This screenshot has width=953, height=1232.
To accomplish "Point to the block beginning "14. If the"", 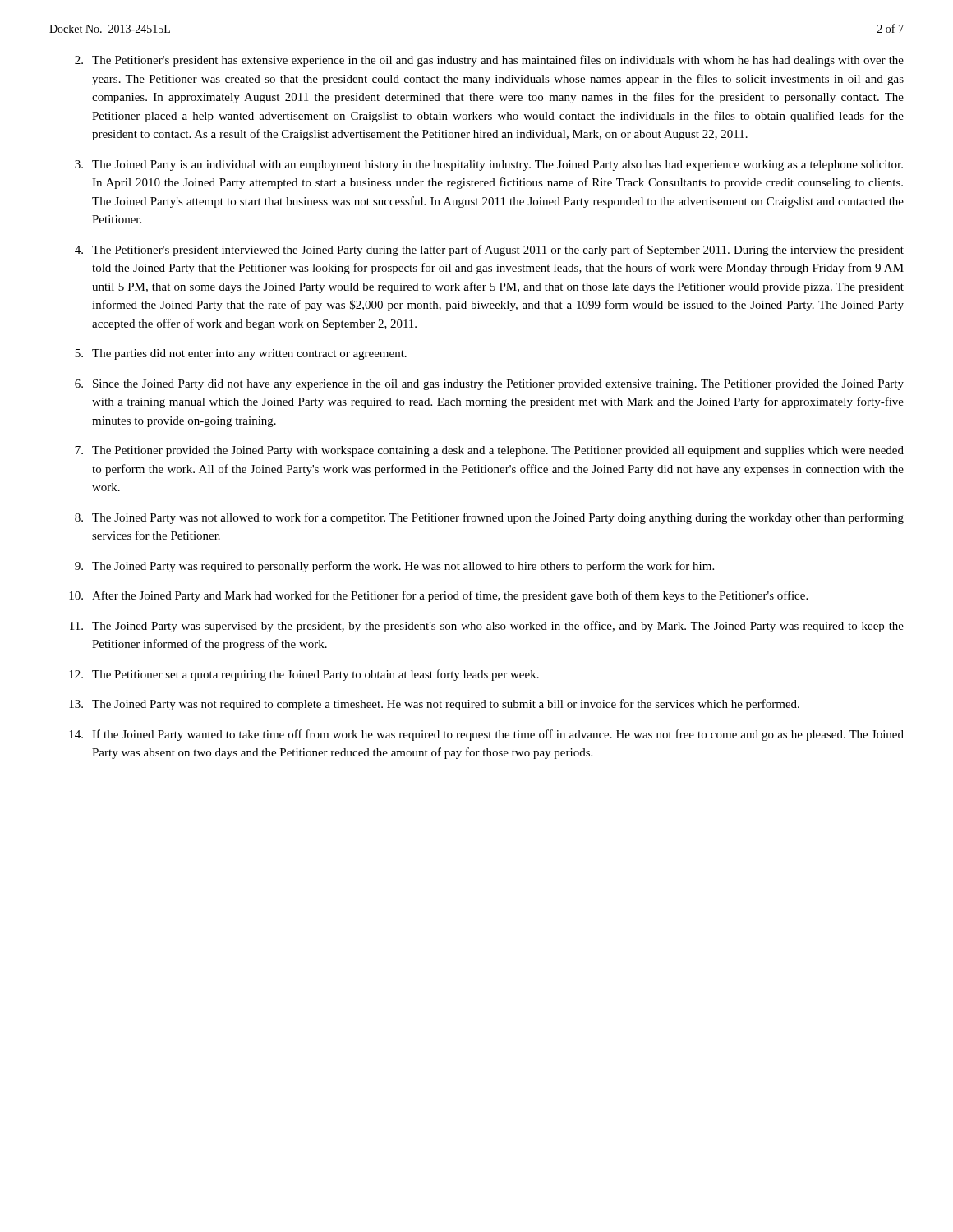I will 476,743.
